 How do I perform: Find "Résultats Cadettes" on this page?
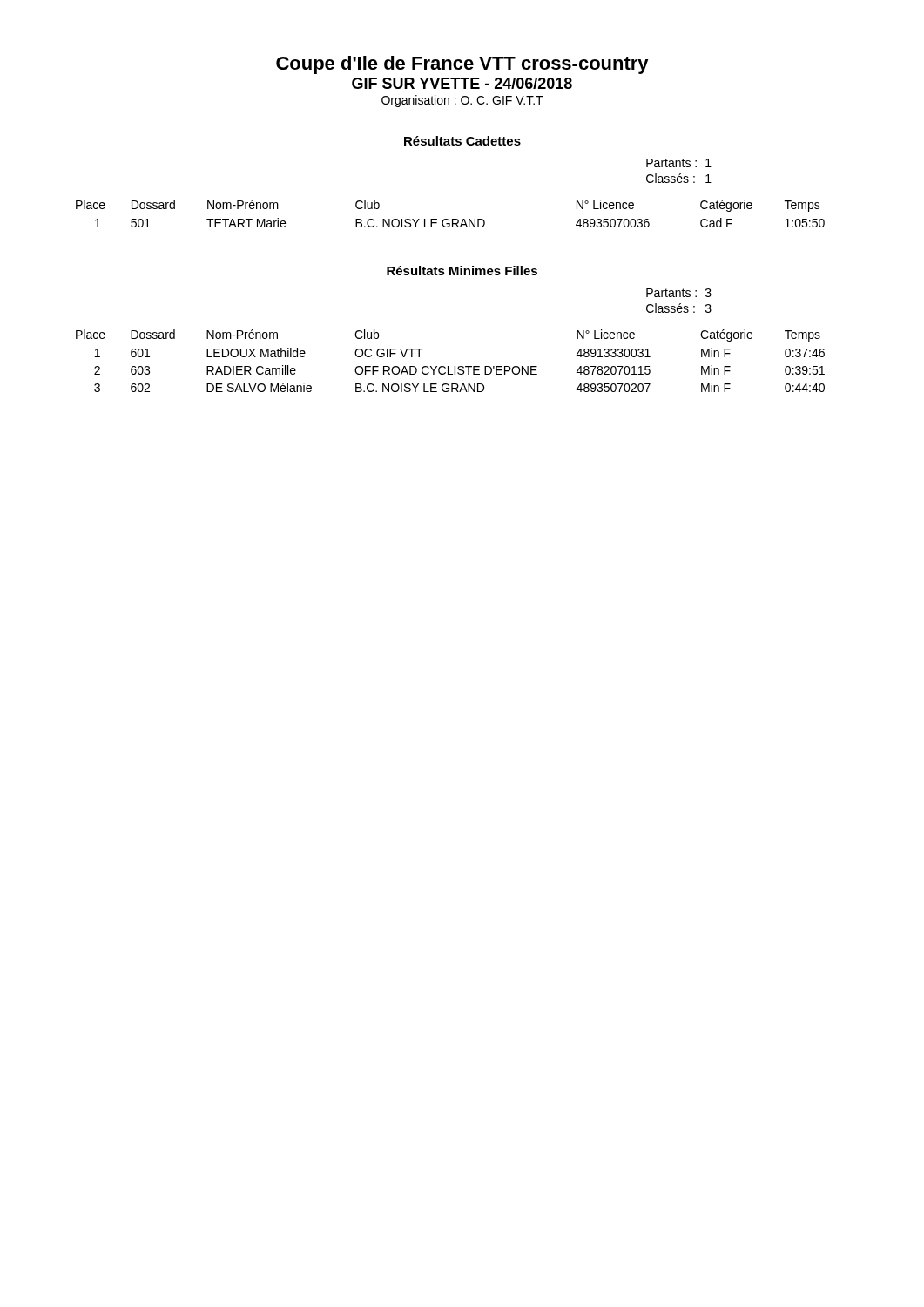pyautogui.click(x=462, y=141)
